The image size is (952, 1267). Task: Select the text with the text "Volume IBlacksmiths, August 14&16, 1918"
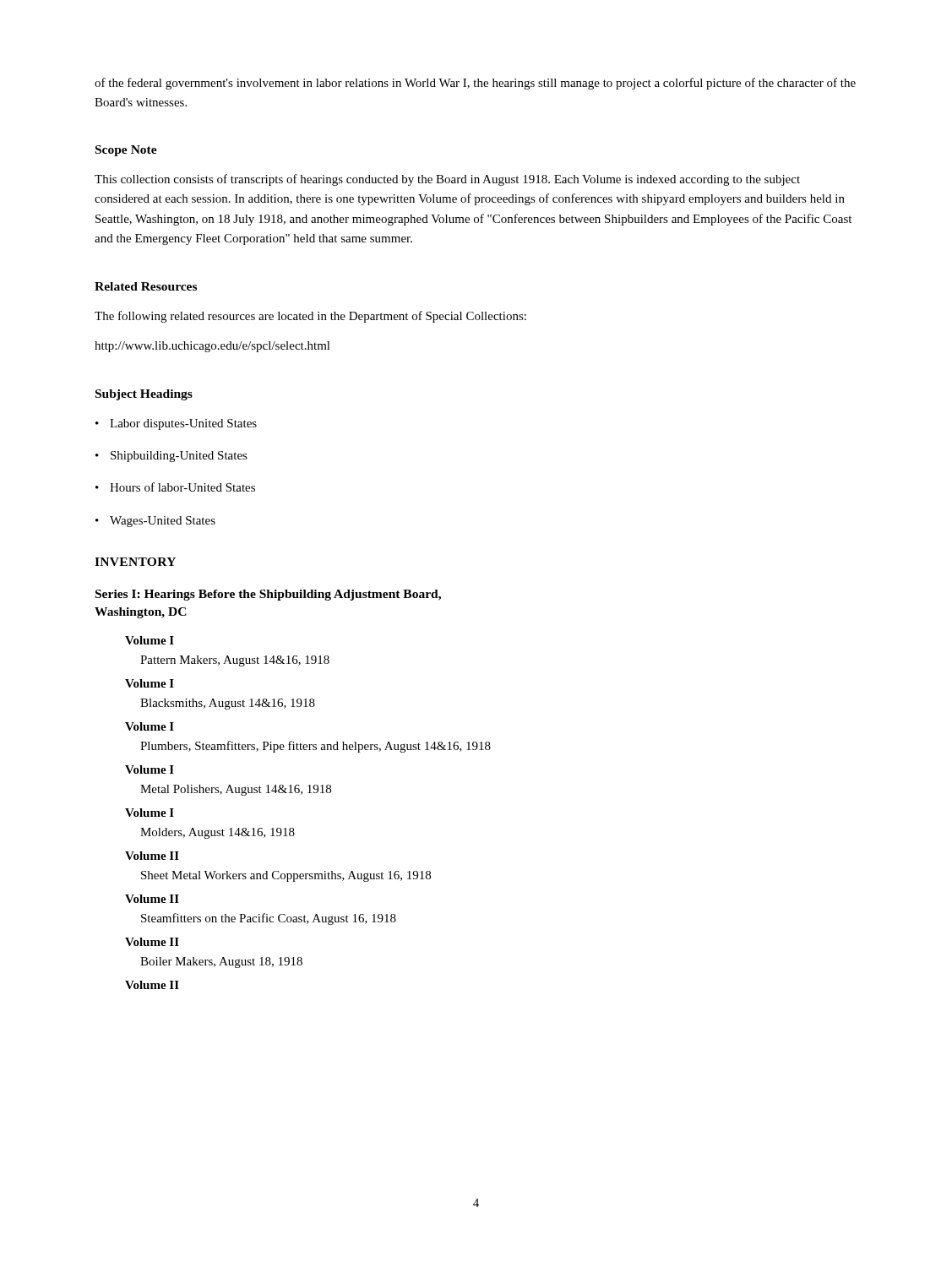click(150, 683)
